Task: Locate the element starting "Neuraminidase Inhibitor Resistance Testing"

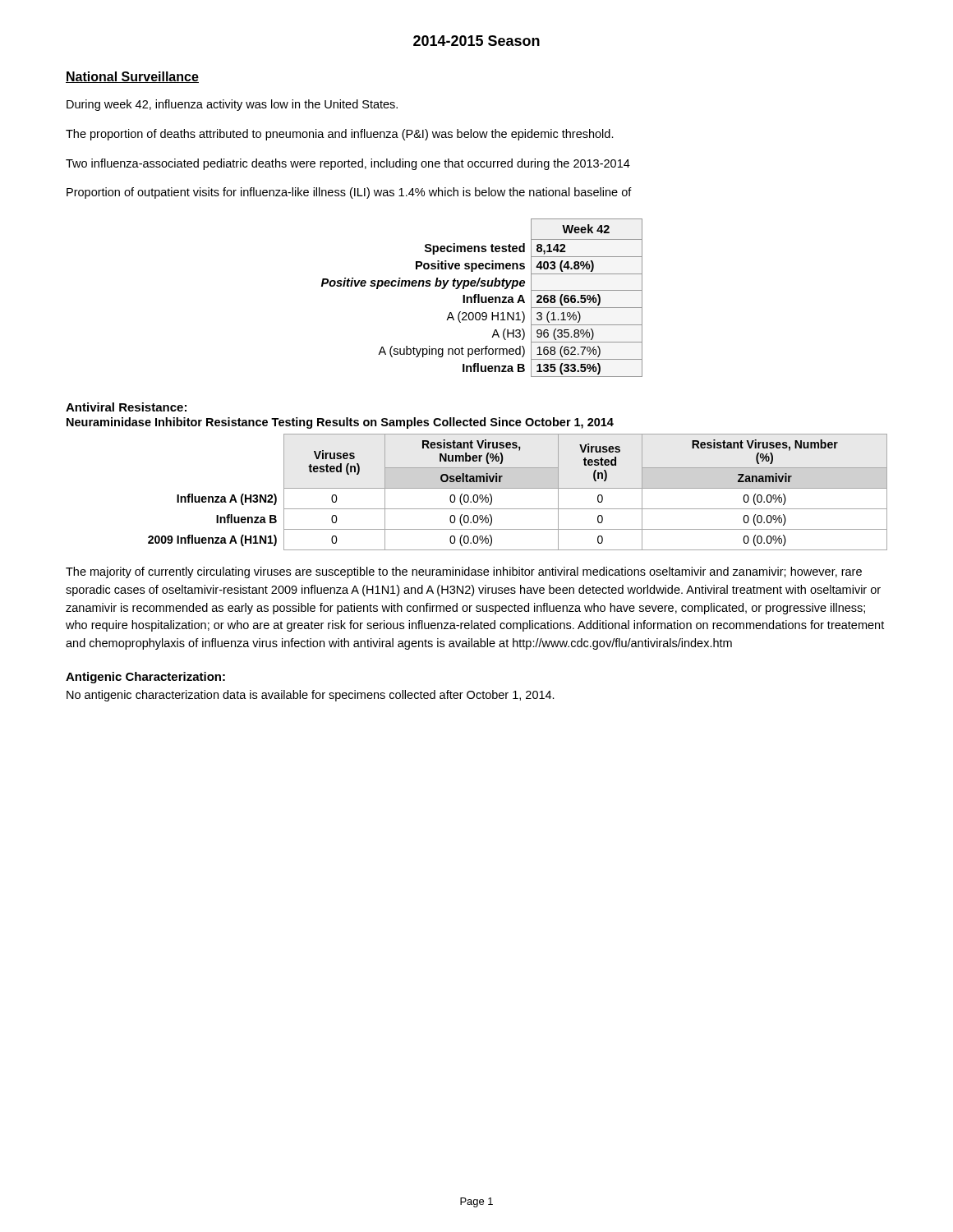Action: (x=340, y=422)
